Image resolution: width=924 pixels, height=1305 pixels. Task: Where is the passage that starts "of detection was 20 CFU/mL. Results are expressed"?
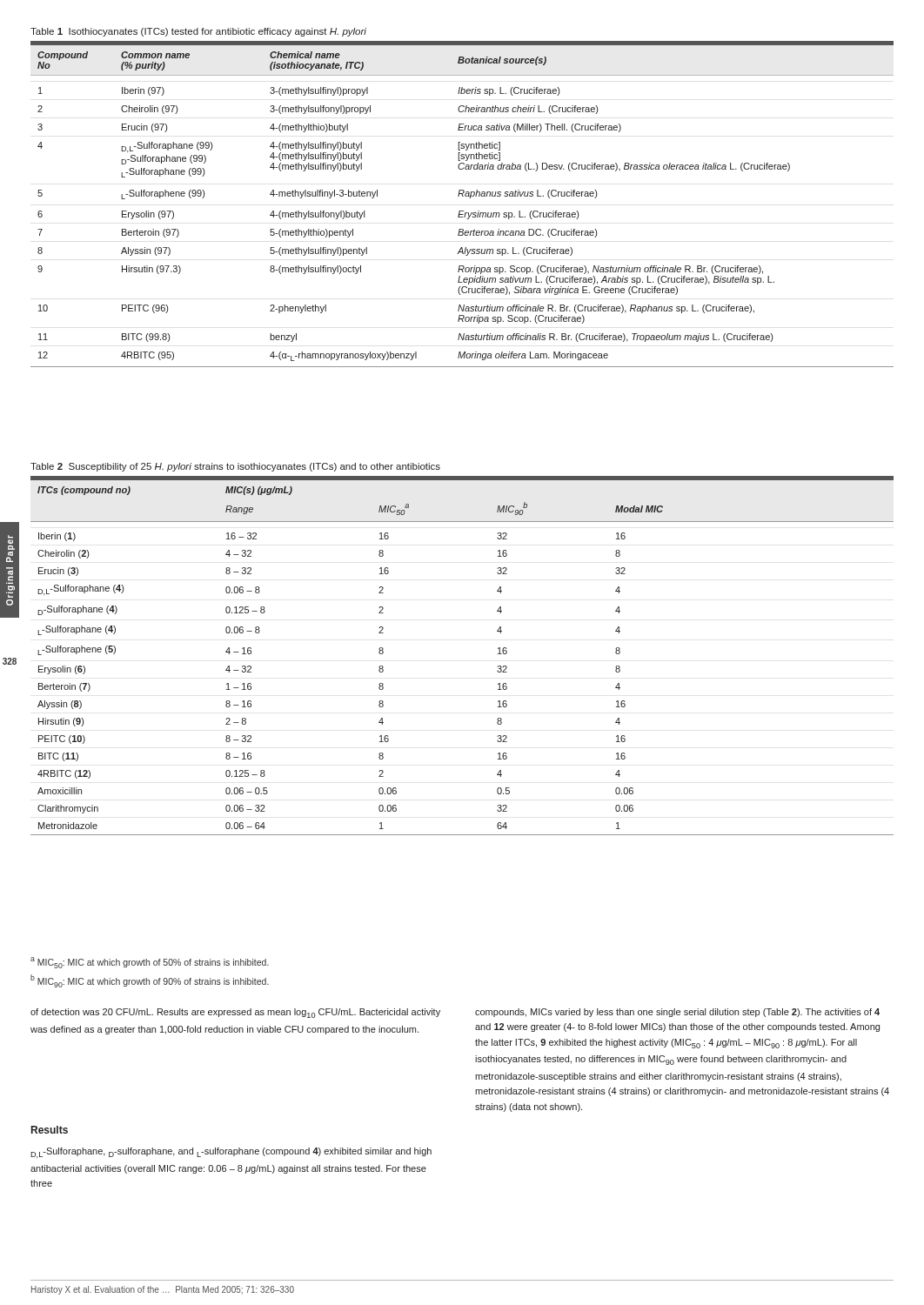coord(235,1020)
